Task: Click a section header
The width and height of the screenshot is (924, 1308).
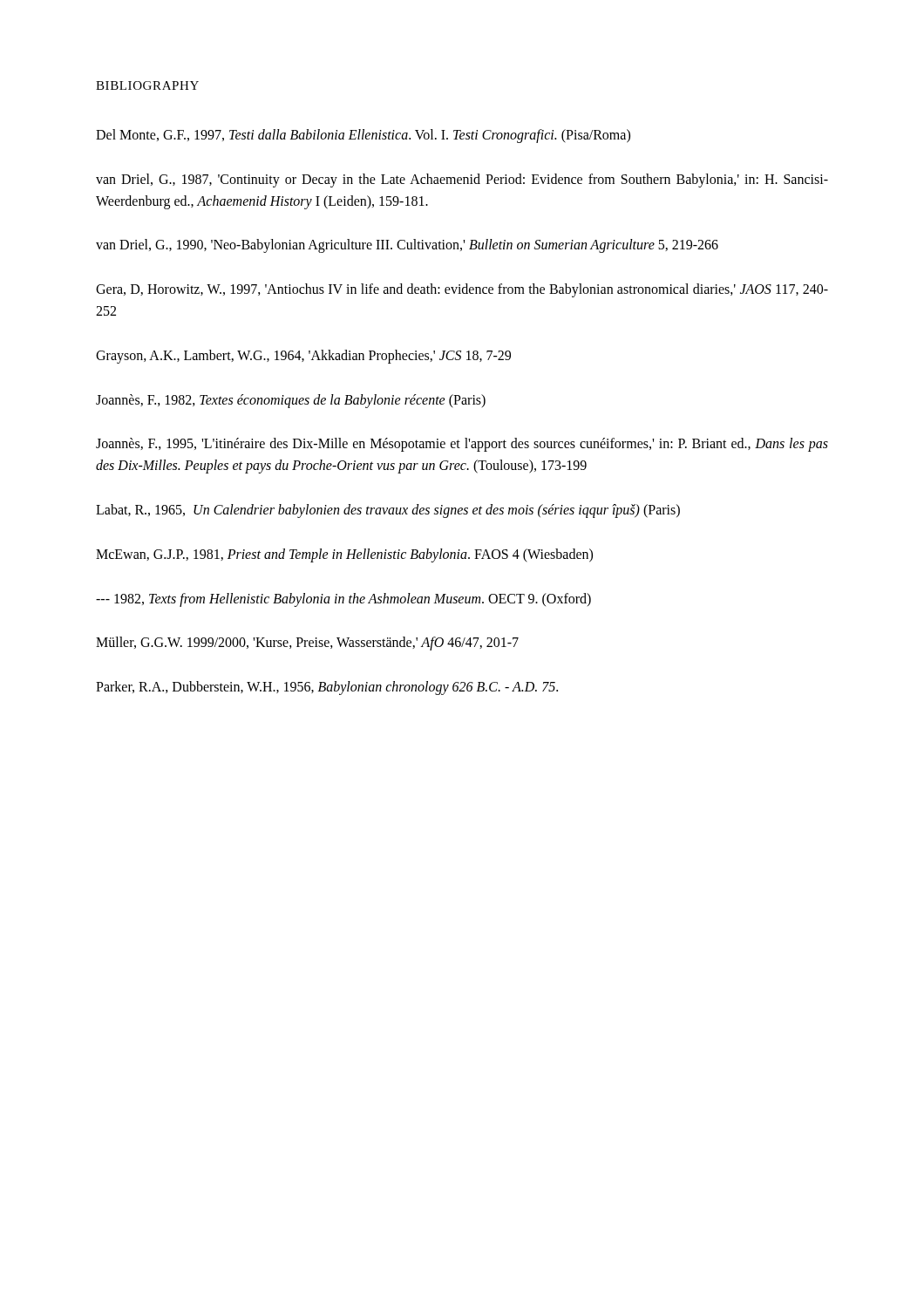Action: pos(148,85)
